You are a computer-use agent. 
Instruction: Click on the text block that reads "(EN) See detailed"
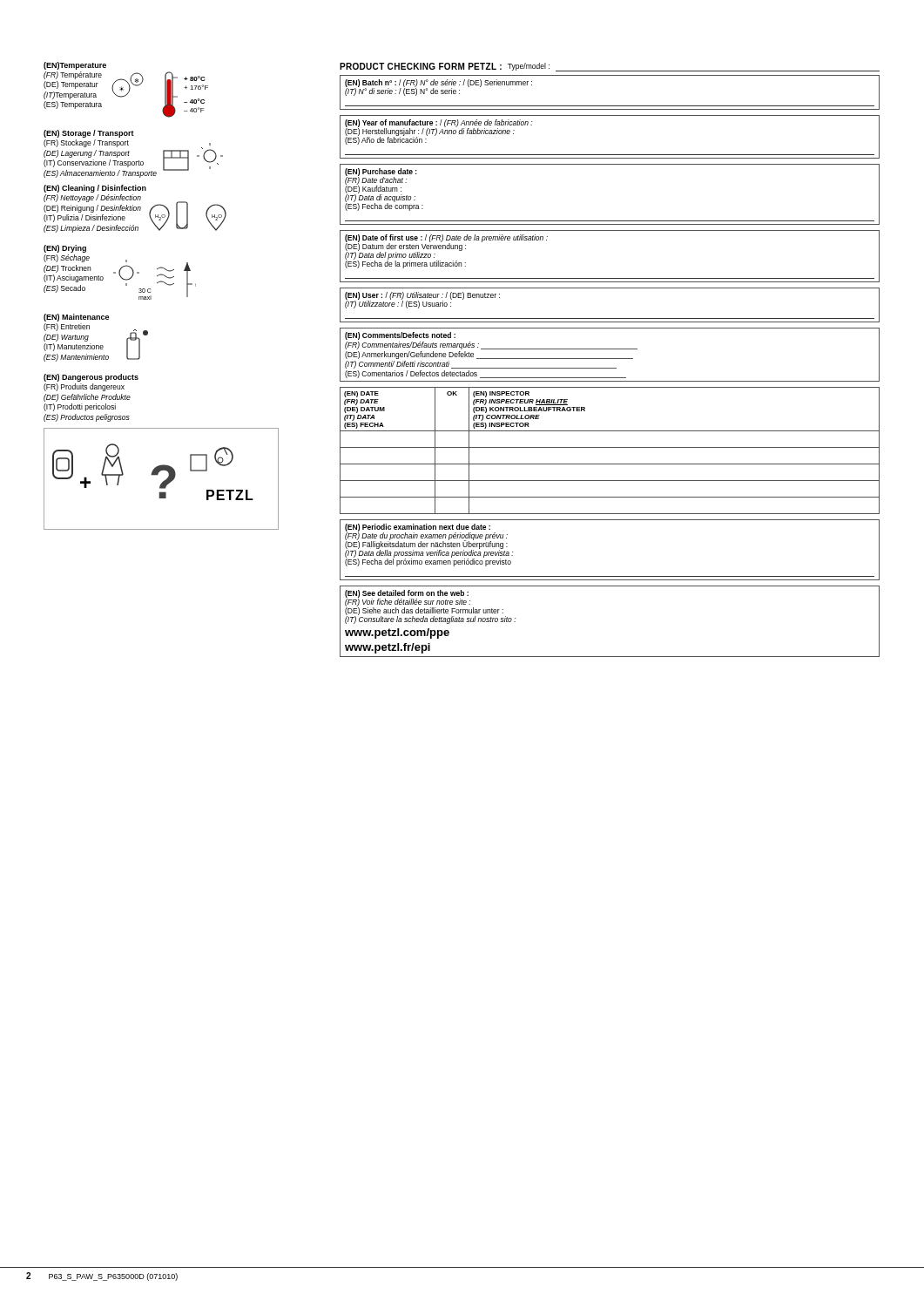pos(430,607)
